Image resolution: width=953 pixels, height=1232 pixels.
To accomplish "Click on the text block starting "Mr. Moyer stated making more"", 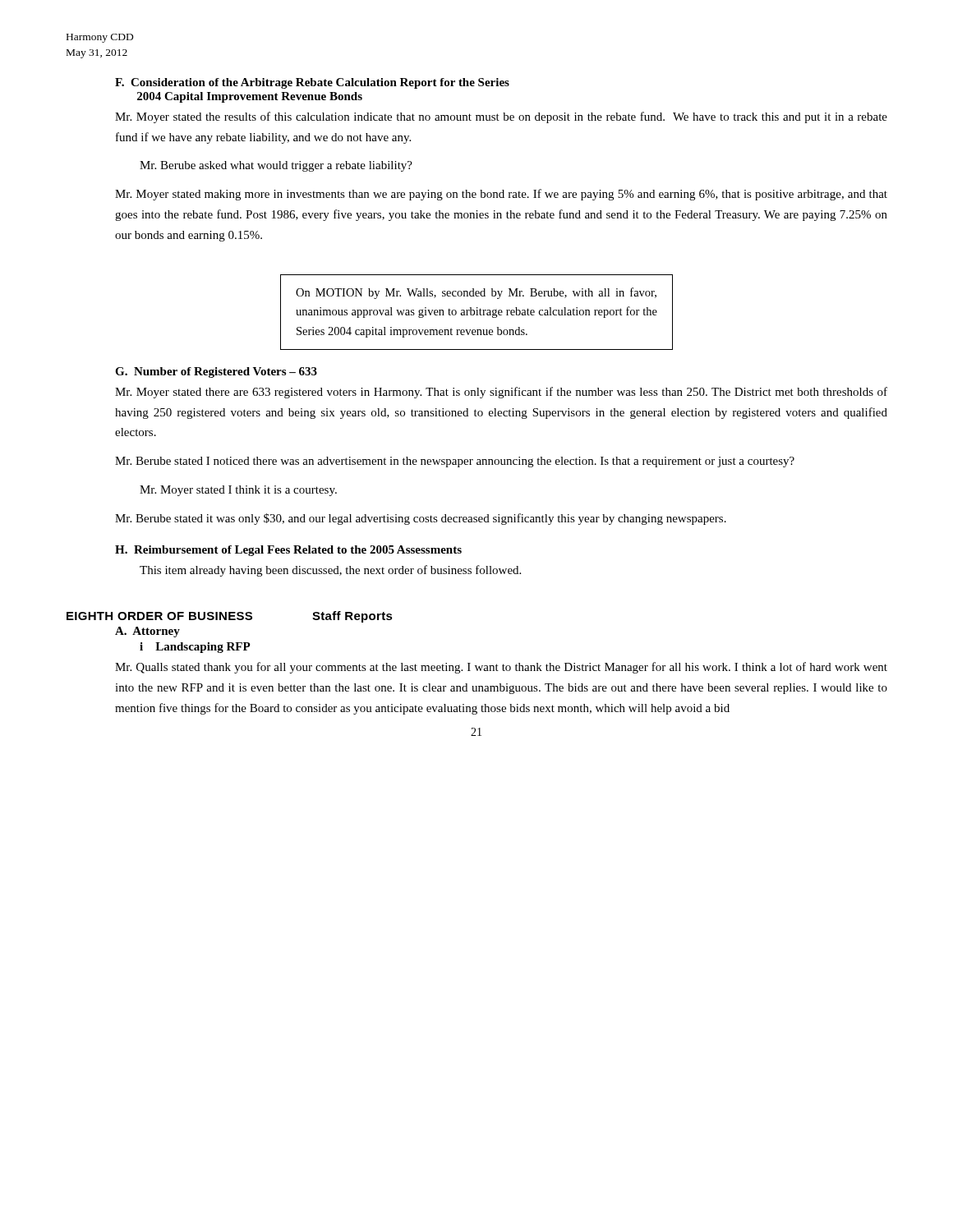I will (501, 214).
